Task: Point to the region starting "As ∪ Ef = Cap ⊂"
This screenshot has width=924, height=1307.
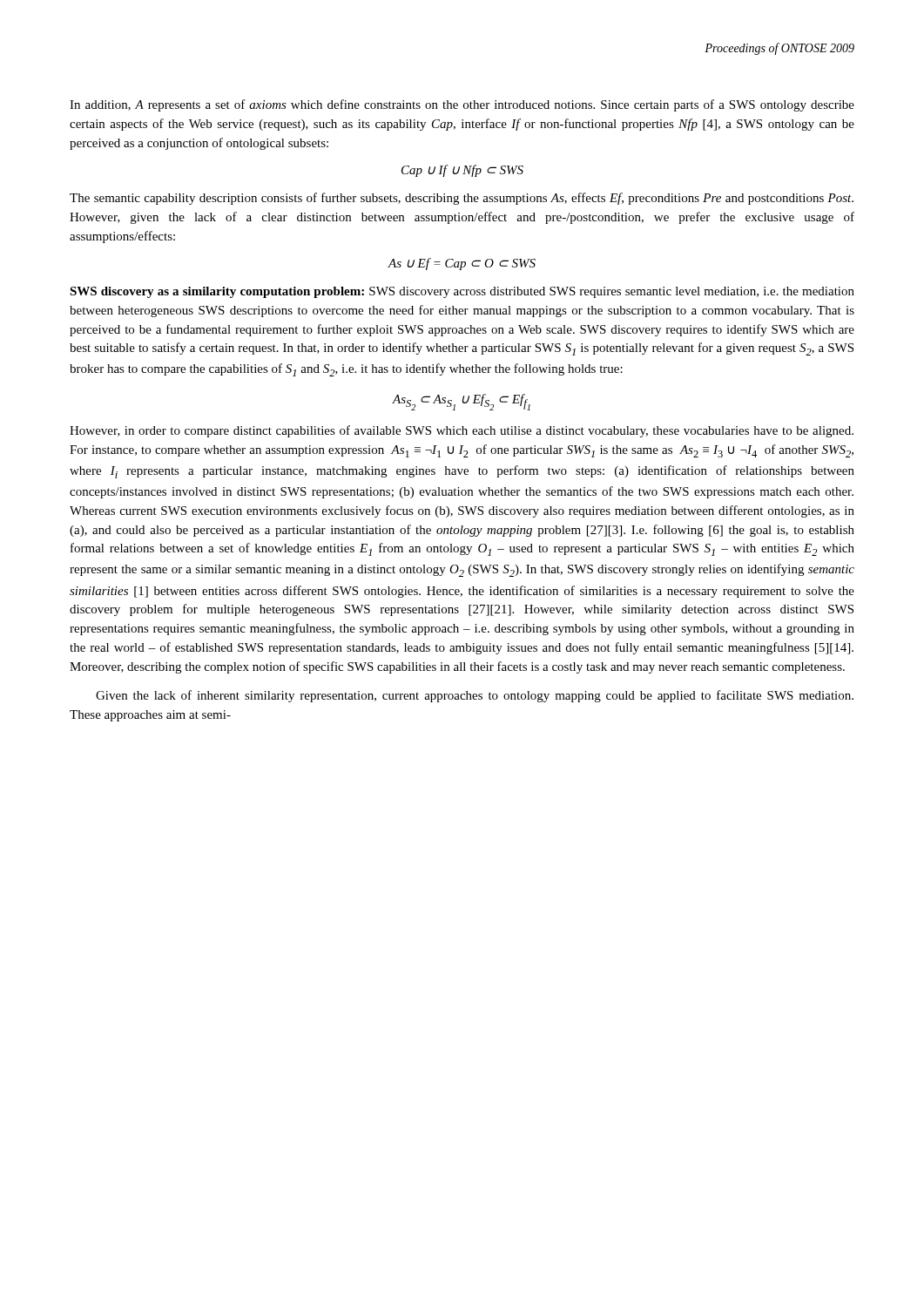Action: tap(462, 263)
